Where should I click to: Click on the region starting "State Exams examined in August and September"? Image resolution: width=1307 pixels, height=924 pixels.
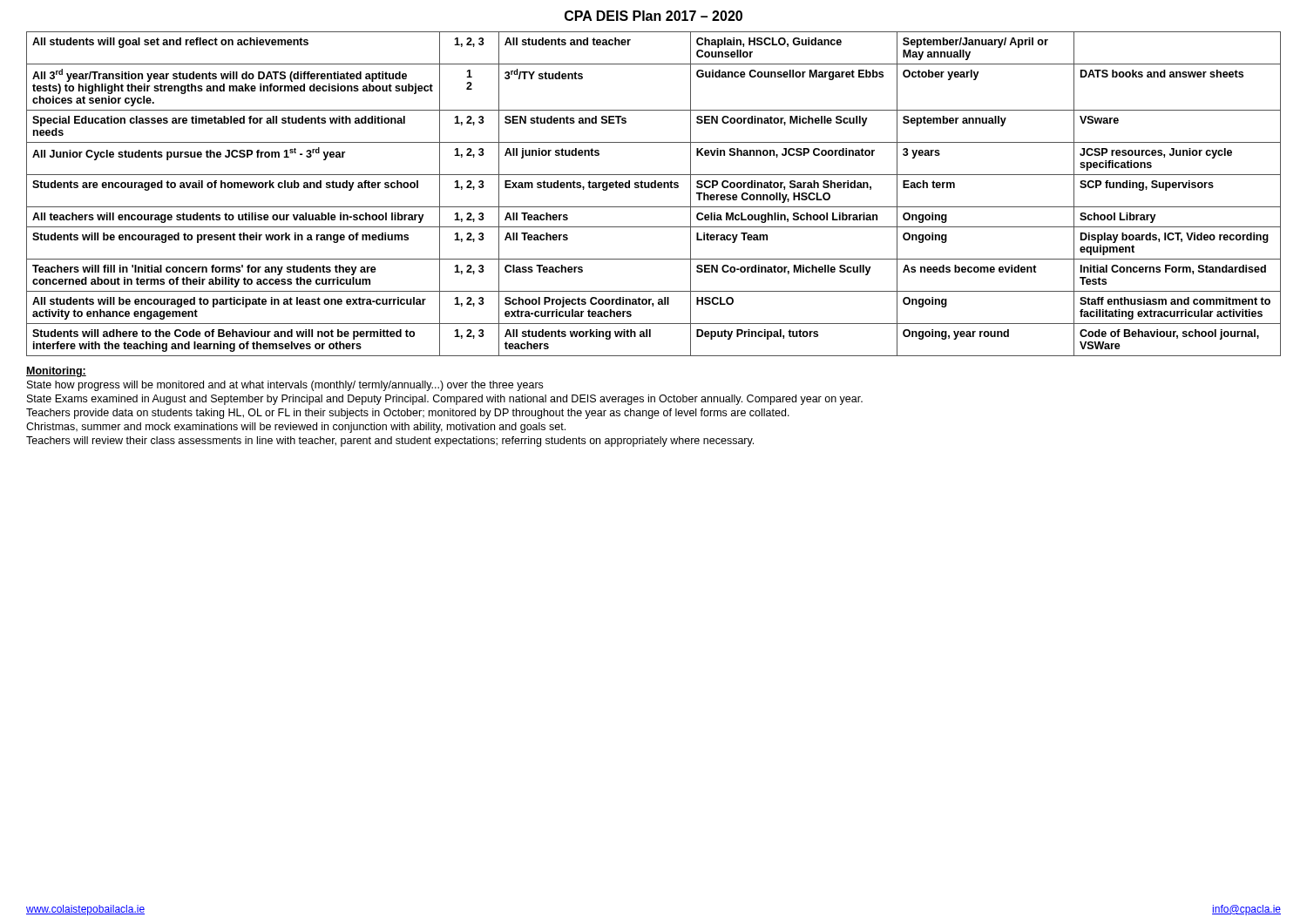click(x=654, y=399)
